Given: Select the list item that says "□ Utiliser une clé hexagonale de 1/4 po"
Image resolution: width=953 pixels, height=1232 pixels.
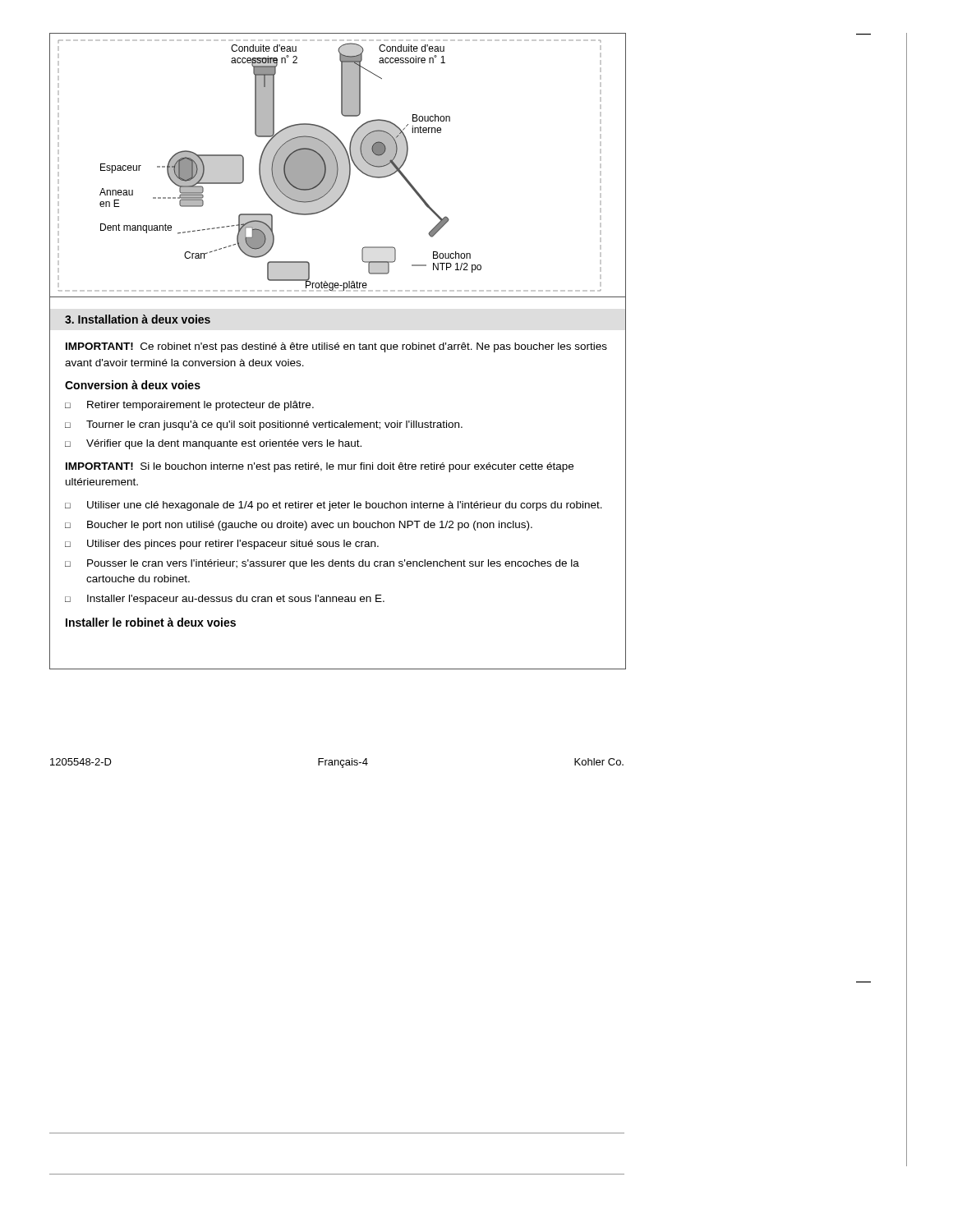Looking at the screenshot, I should 338,505.
